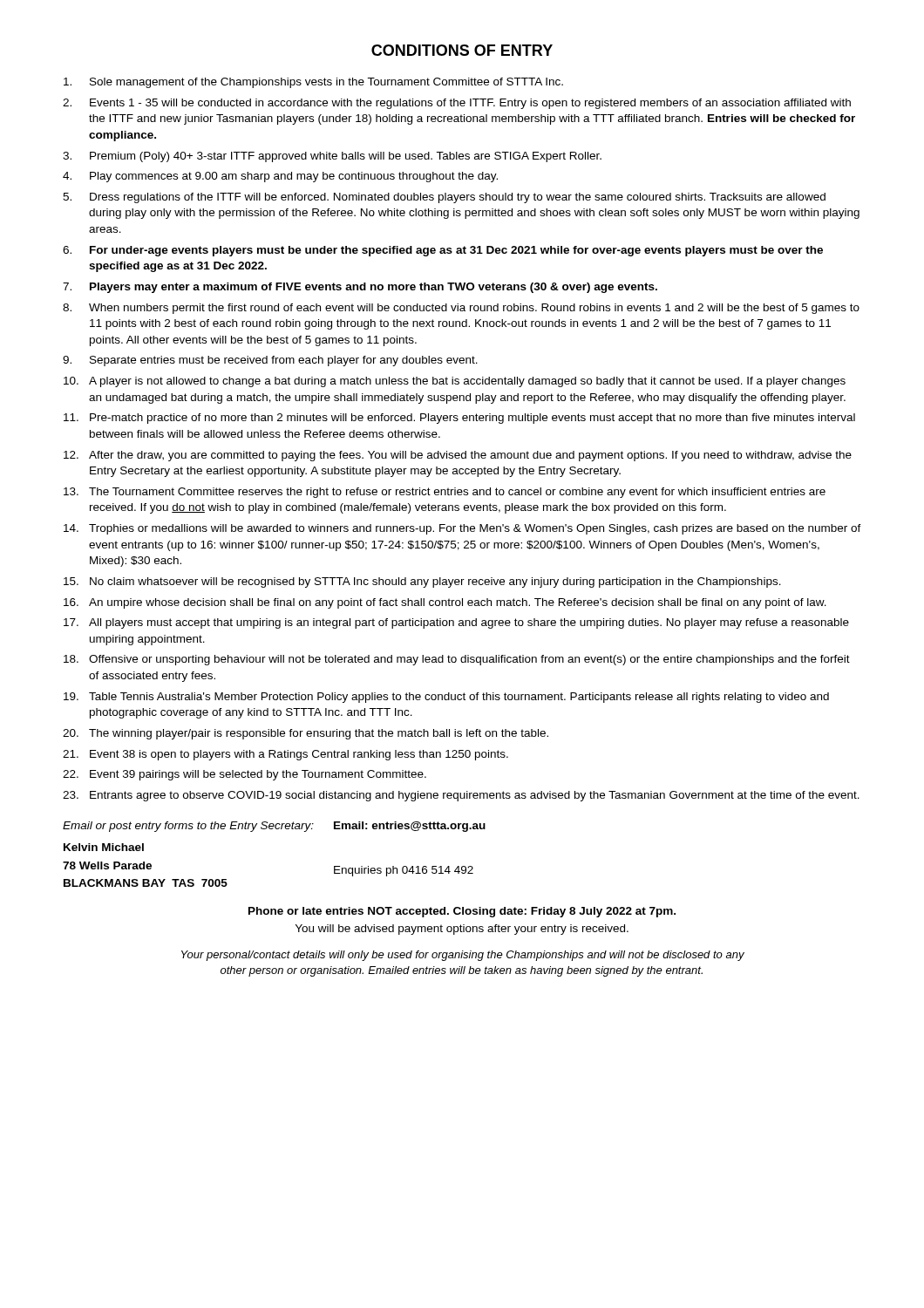
Task: Point to the region starting "12. After the draw, you are committed"
Action: pos(462,463)
